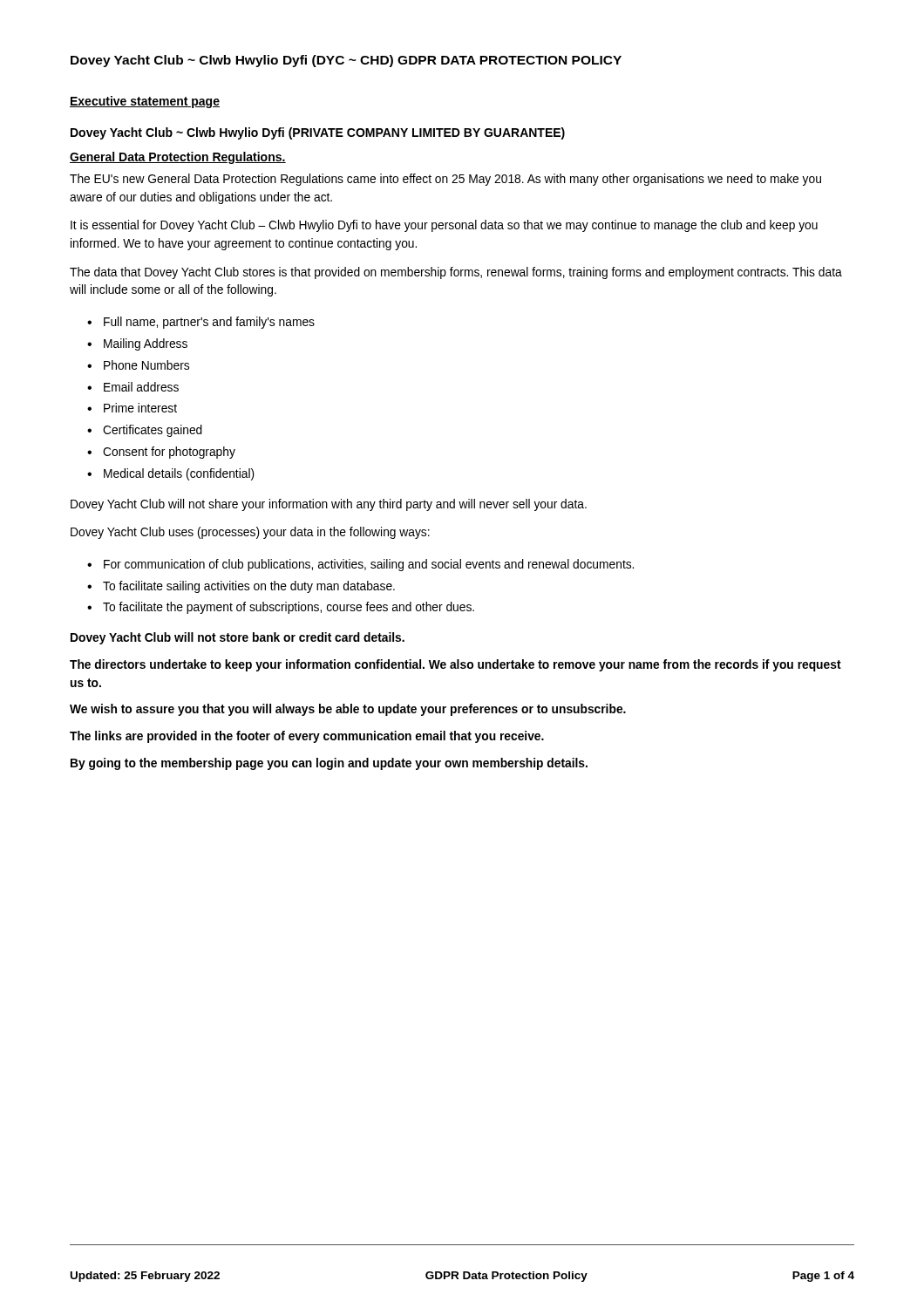924x1308 pixels.
Task: Select the text block starting "The directors undertake to keep your information confidential."
Action: point(455,674)
